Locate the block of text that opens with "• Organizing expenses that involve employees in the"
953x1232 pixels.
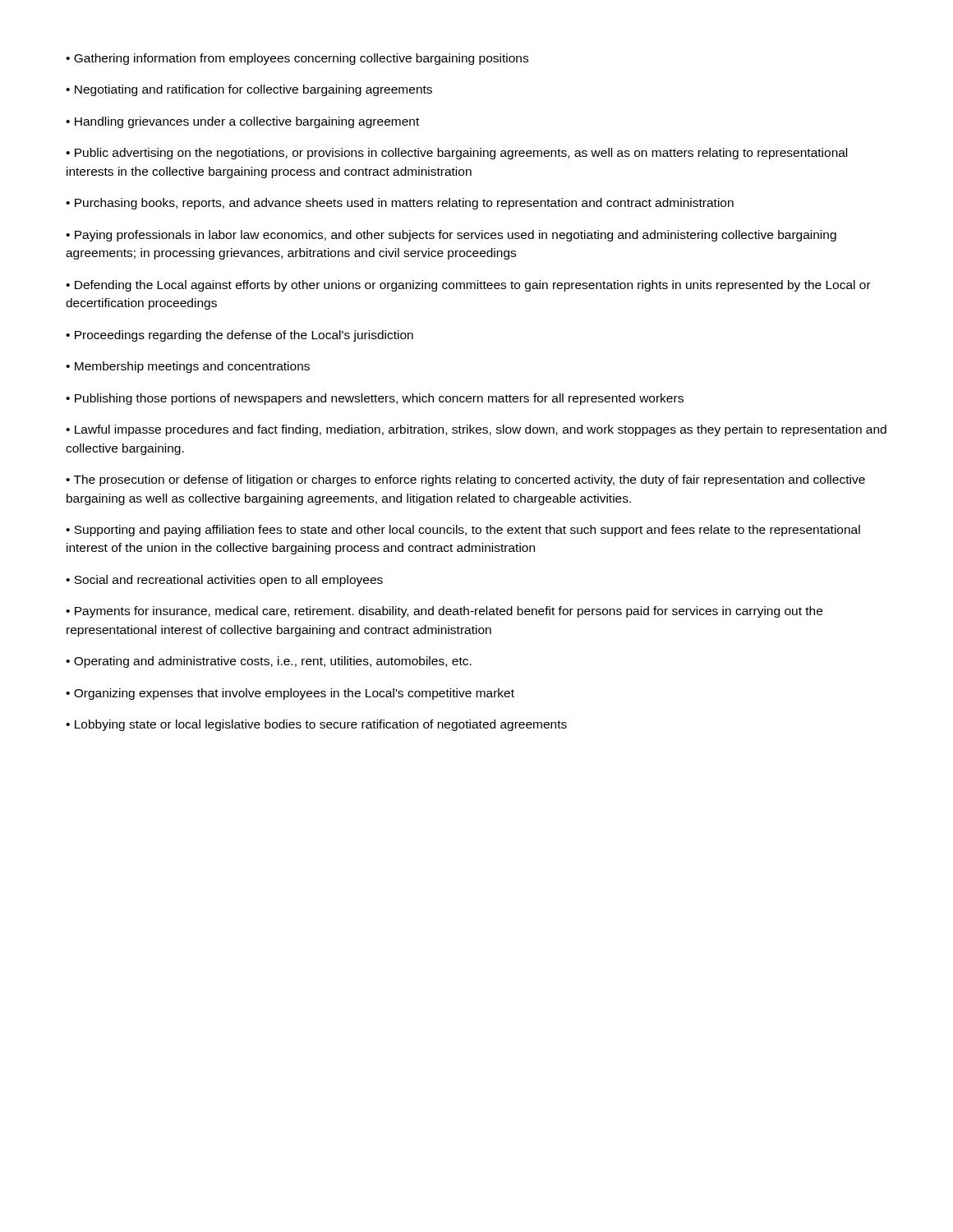[290, 693]
